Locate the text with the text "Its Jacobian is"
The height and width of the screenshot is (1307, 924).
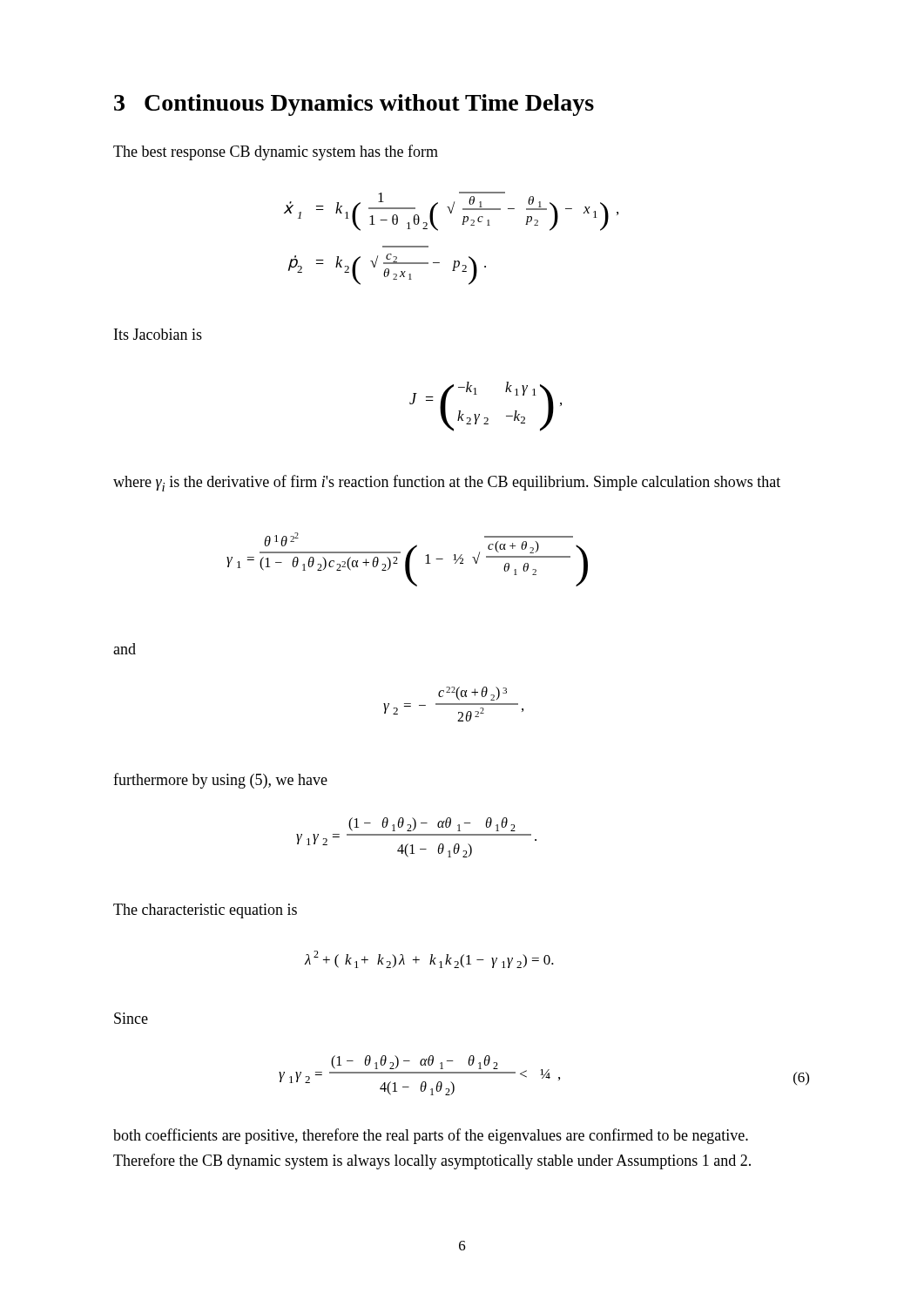click(x=158, y=334)
